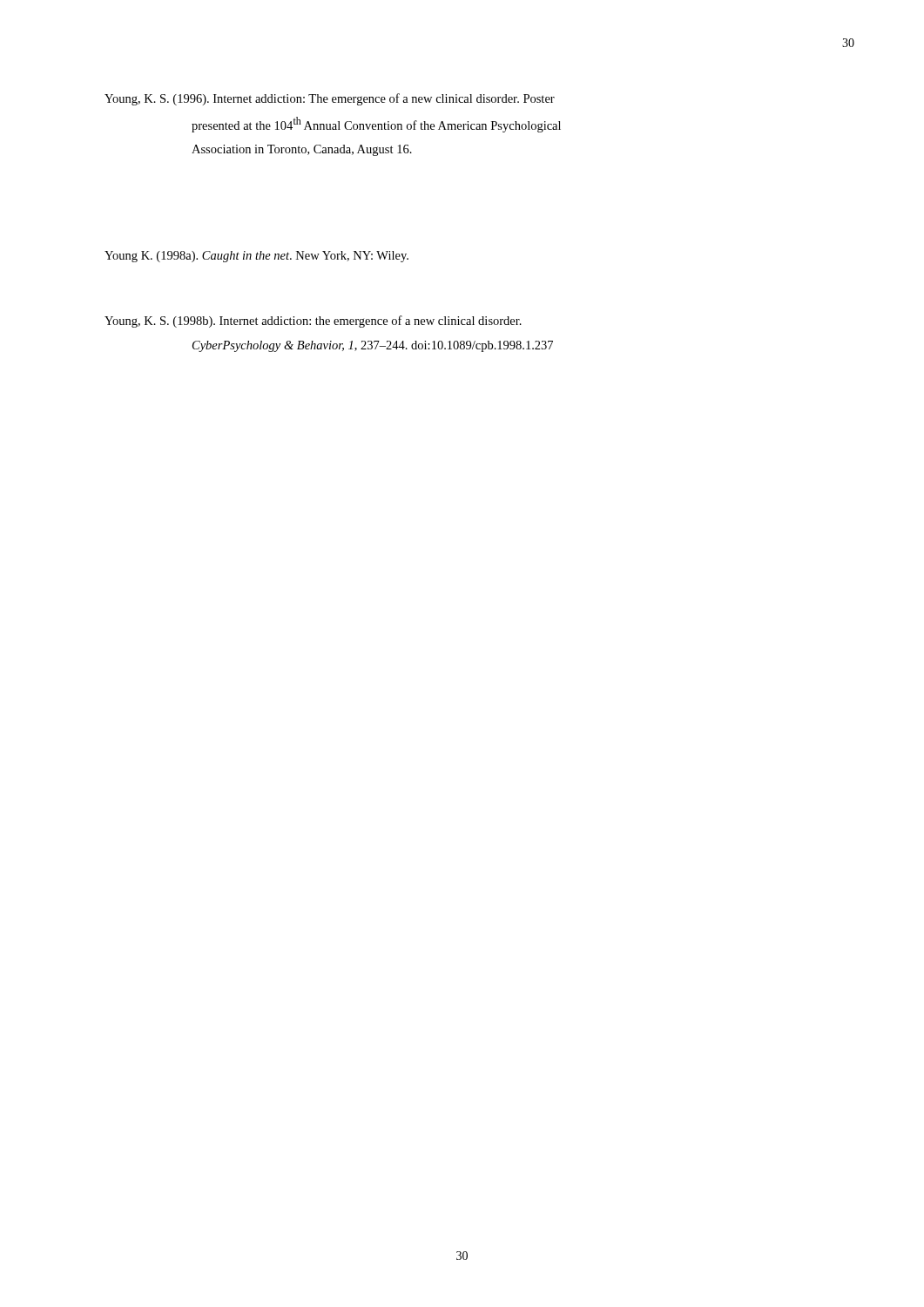Point to the block beginning "Young K. (1998a). Caught"
This screenshot has height=1307, width=924.
click(x=256, y=257)
